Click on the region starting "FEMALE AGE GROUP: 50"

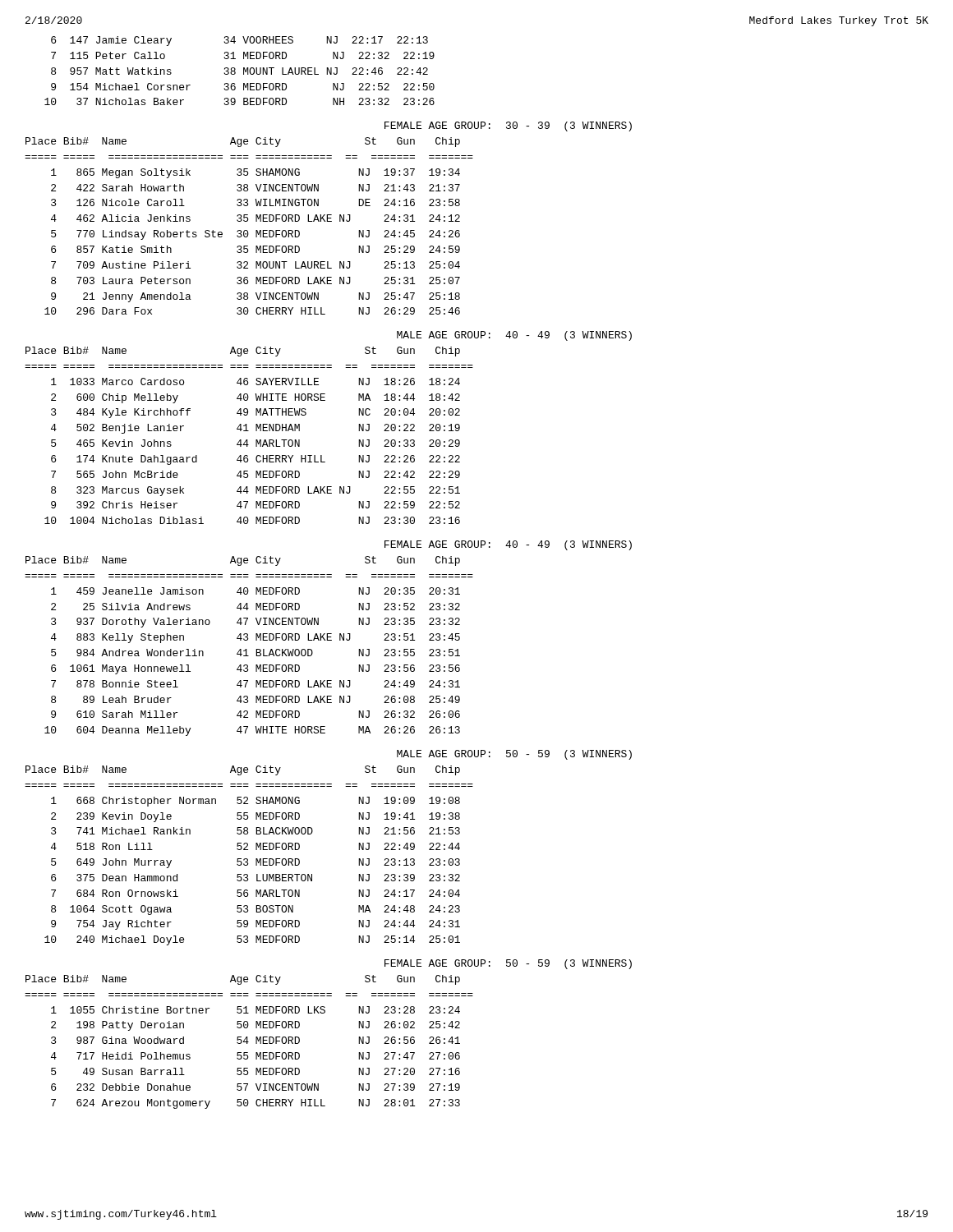[x=476, y=965]
